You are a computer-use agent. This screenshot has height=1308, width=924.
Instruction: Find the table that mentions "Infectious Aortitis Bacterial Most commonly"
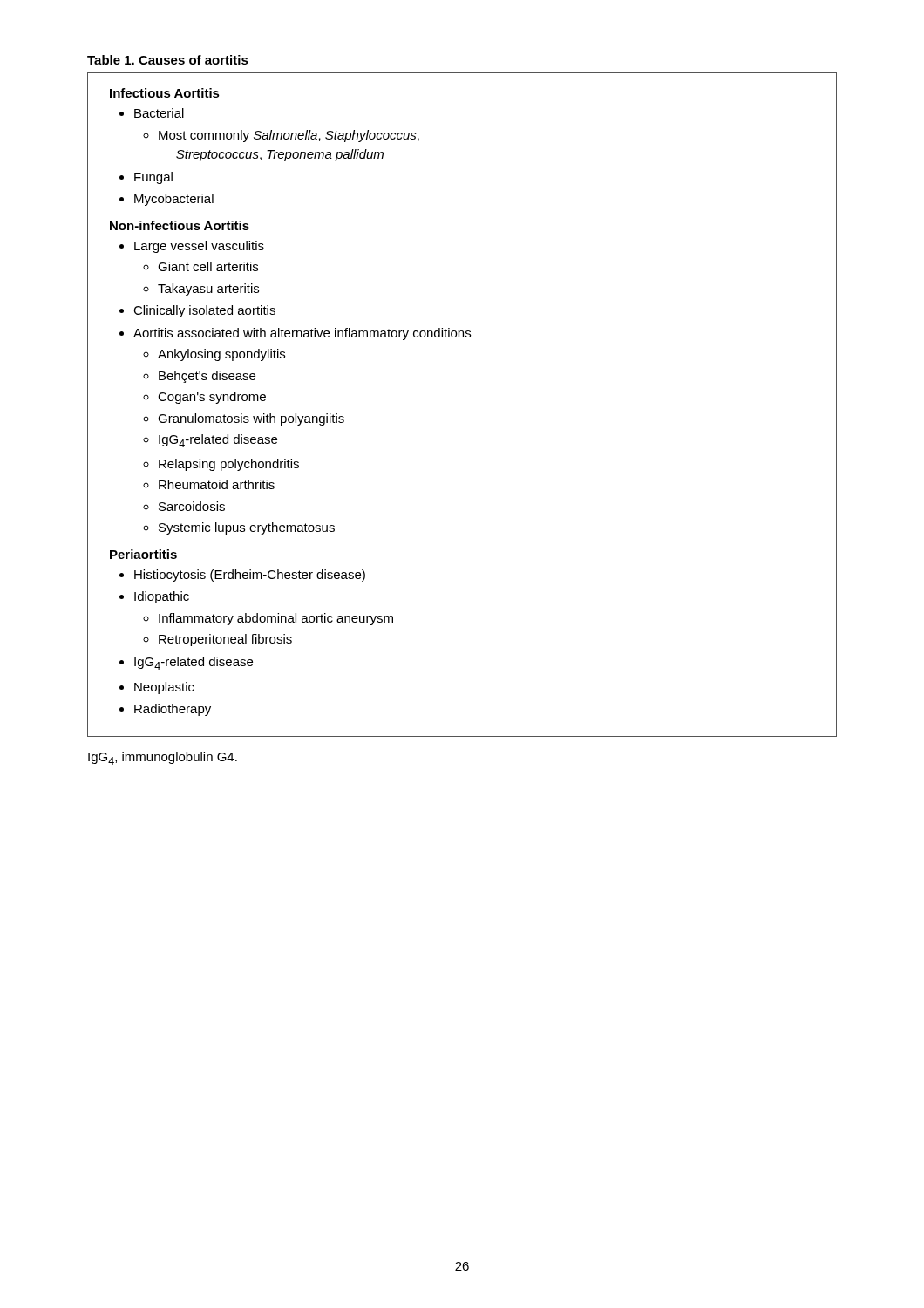coord(462,404)
